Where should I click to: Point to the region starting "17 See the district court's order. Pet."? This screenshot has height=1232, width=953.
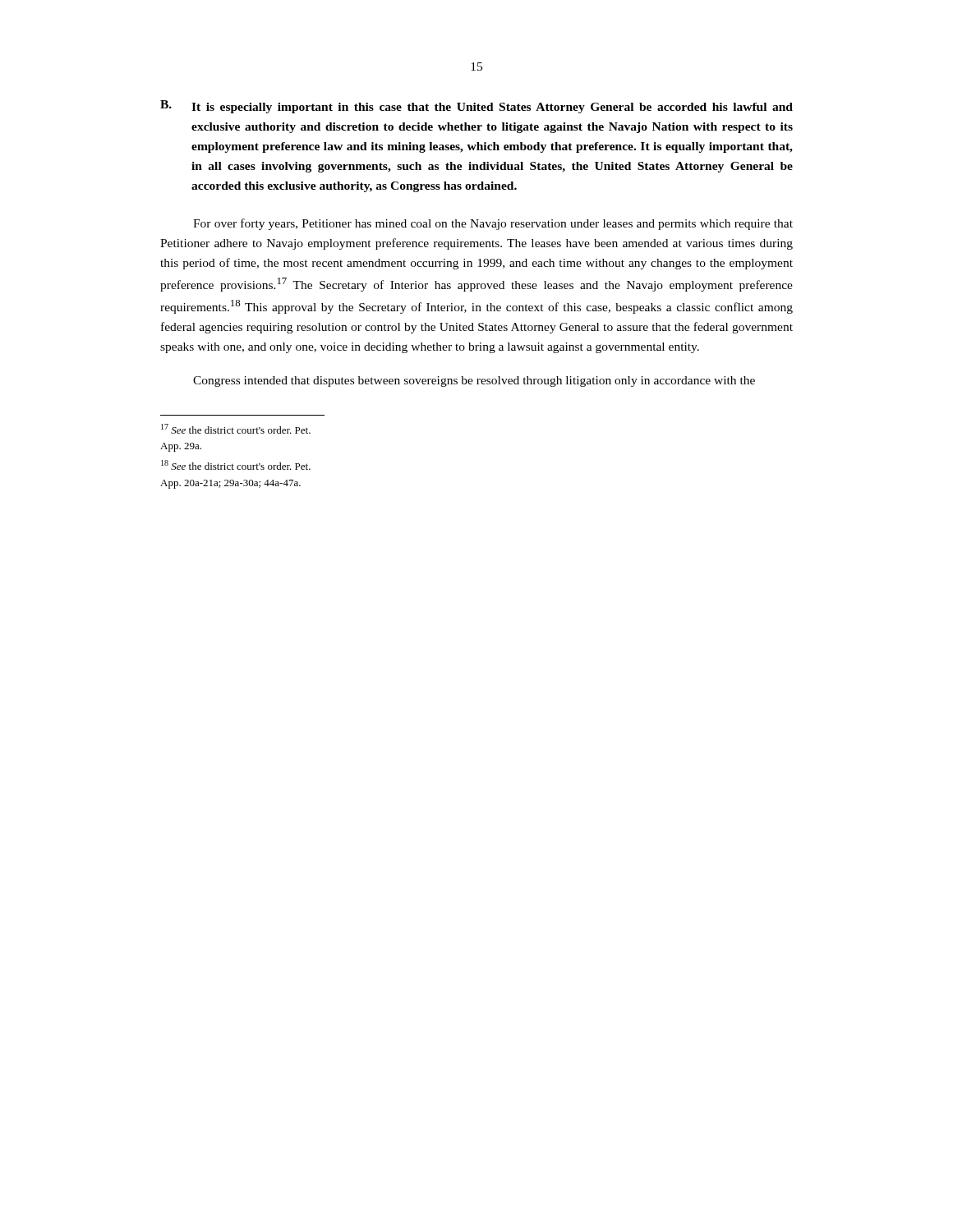(236, 437)
